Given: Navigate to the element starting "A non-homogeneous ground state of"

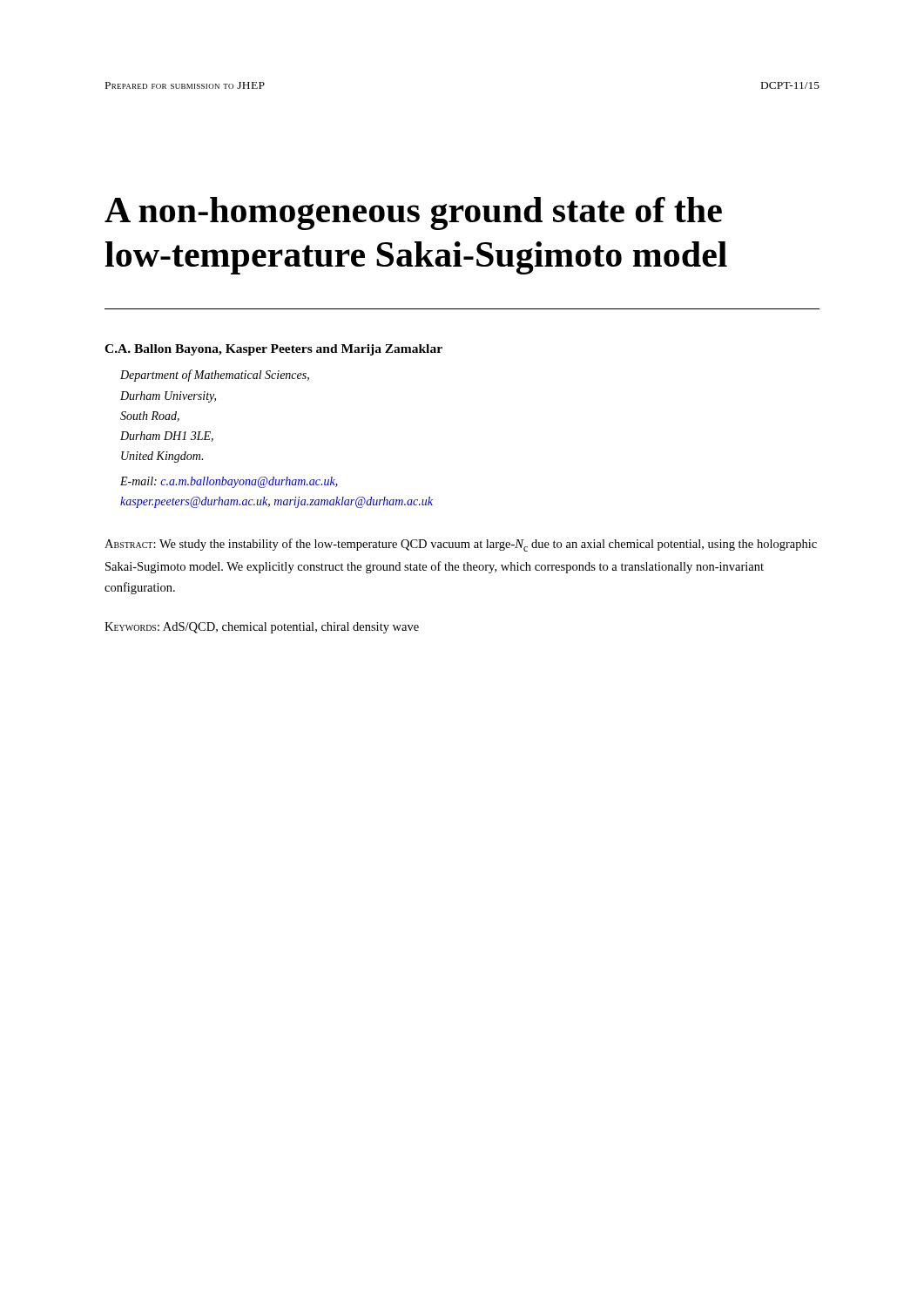Looking at the screenshot, I should (462, 233).
